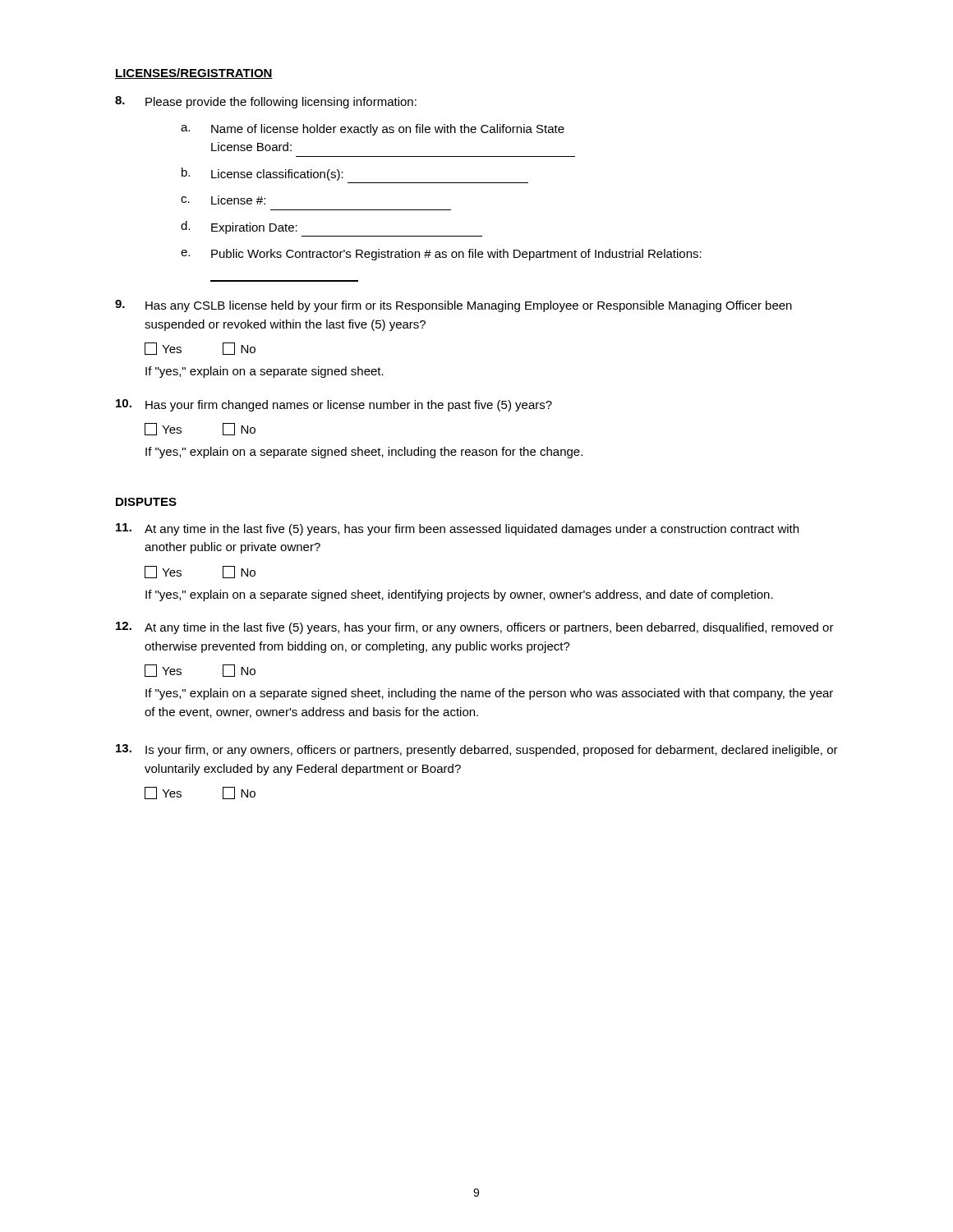Screen dimensions: 1232x953
Task: Locate the text block starting "b. License classification(s):"
Action: pos(509,174)
